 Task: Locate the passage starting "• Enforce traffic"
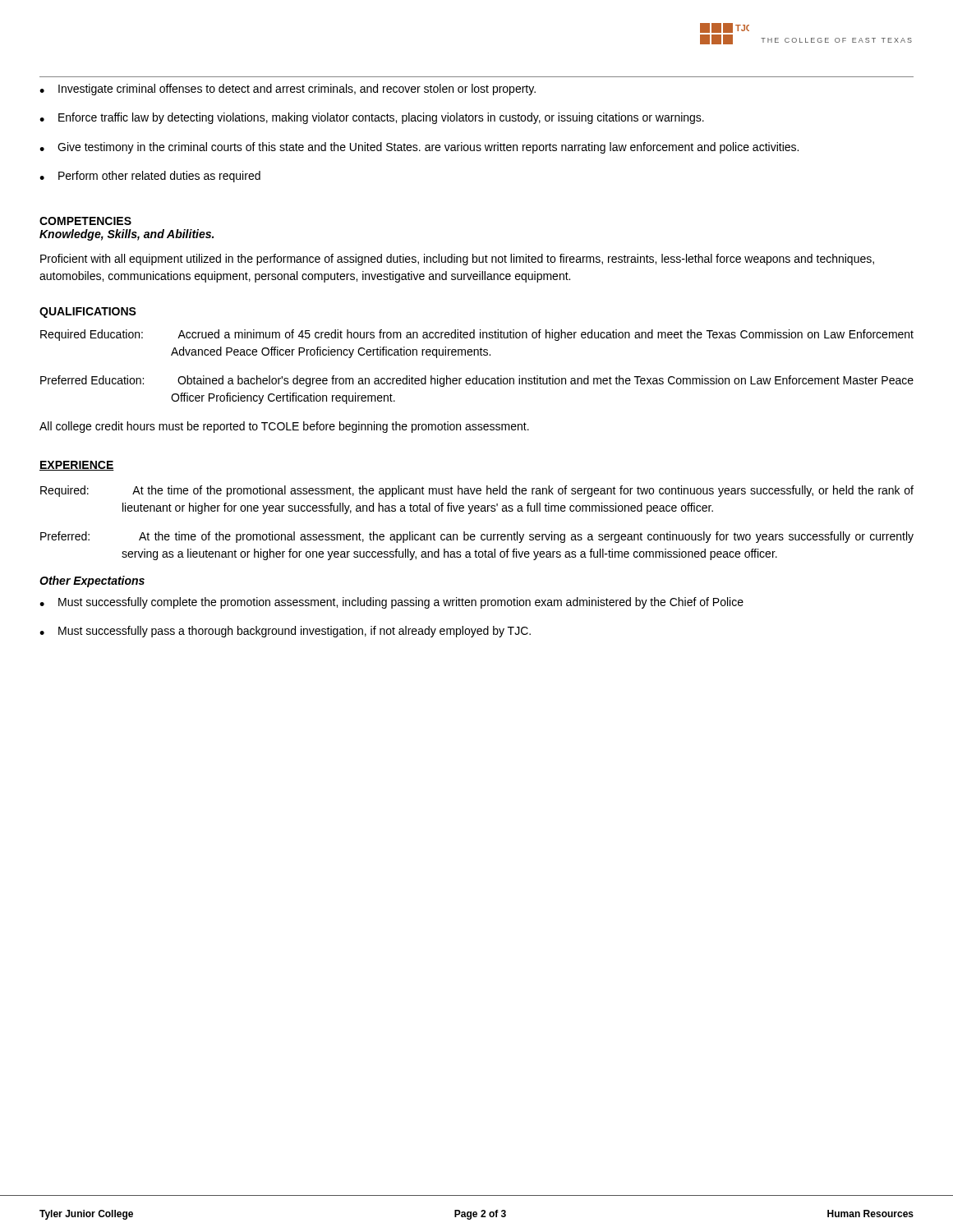point(476,120)
